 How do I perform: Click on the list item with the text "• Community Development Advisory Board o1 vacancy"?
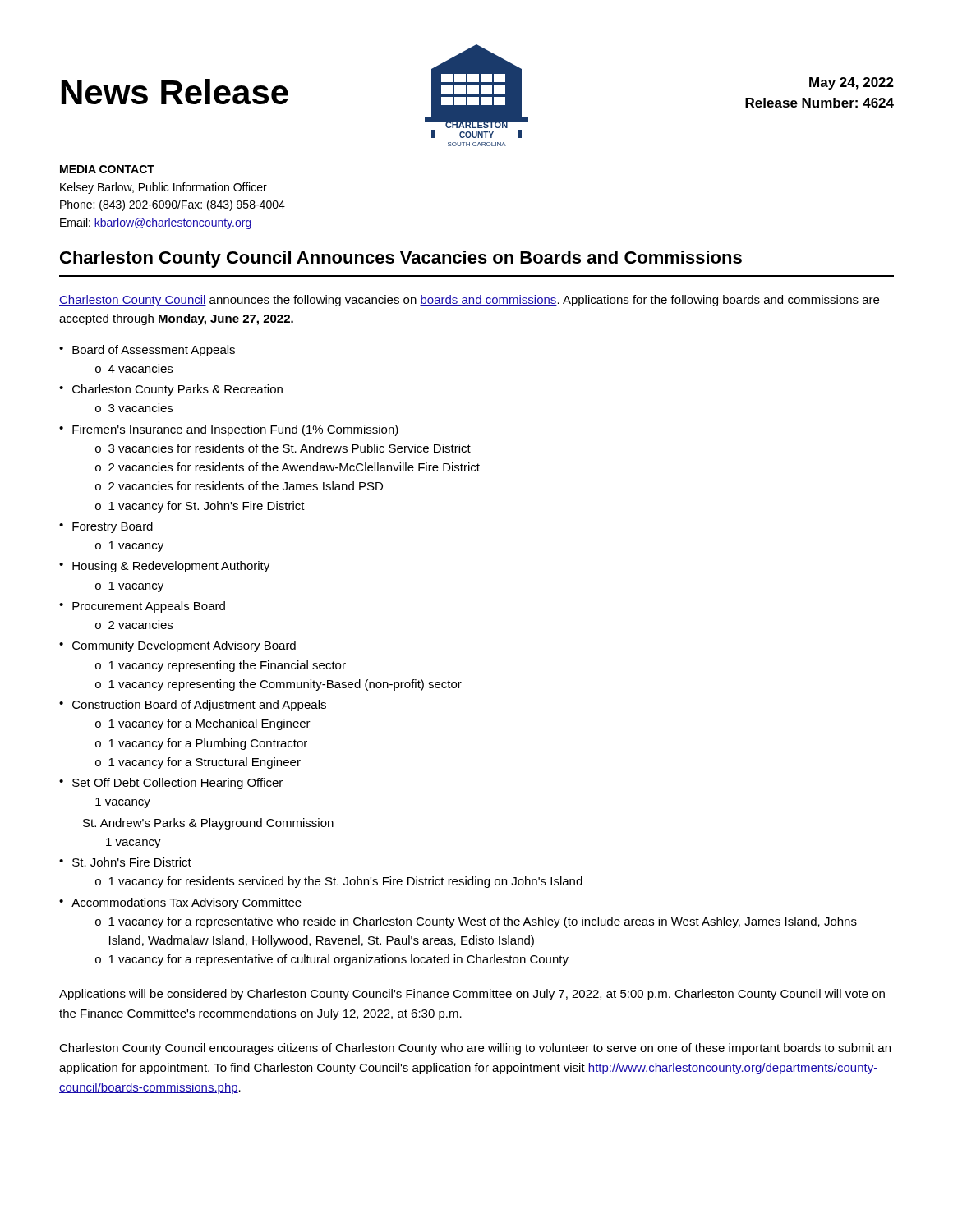(x=260, y=665)
